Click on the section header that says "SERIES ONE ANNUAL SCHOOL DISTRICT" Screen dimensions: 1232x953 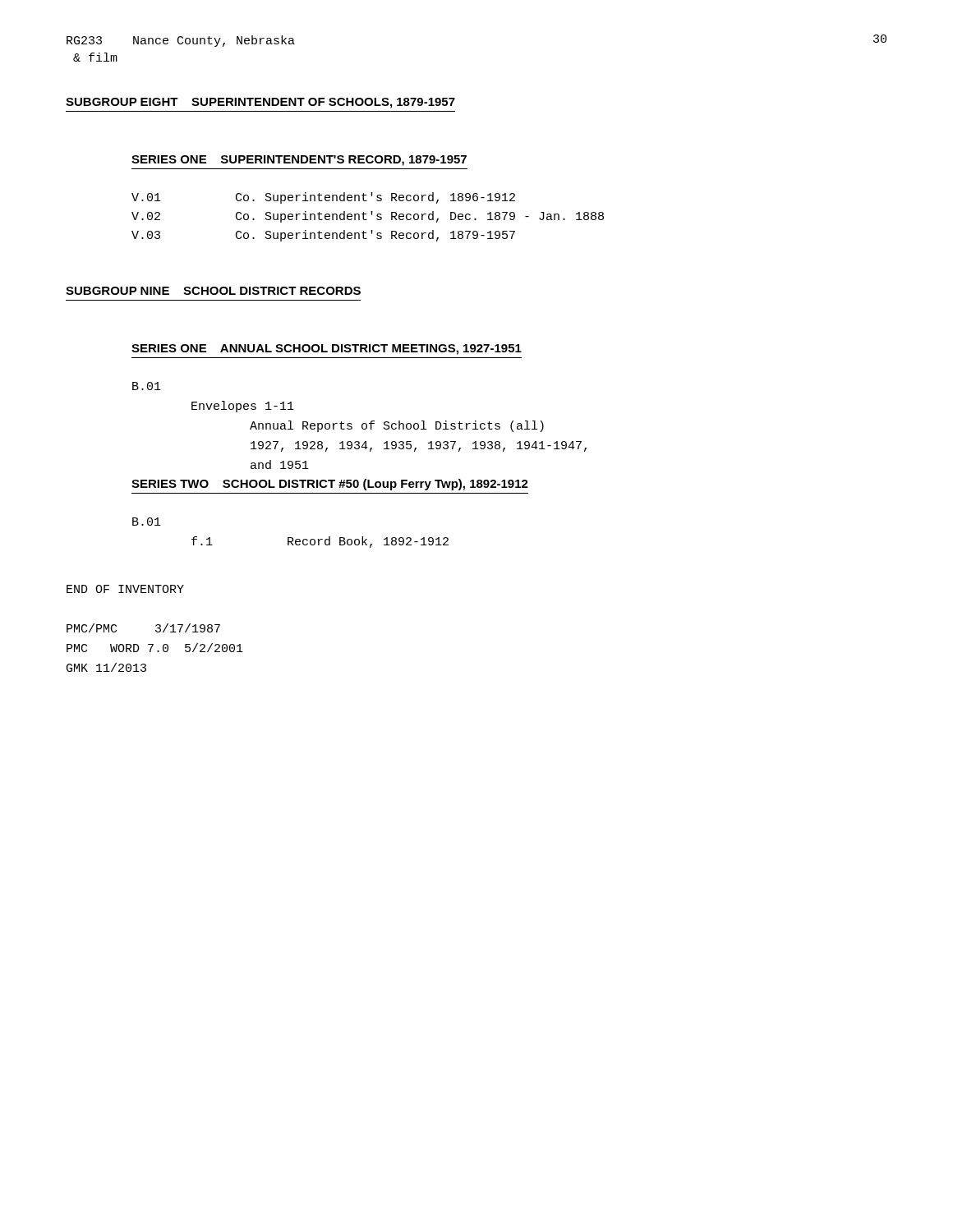(326, 348)
